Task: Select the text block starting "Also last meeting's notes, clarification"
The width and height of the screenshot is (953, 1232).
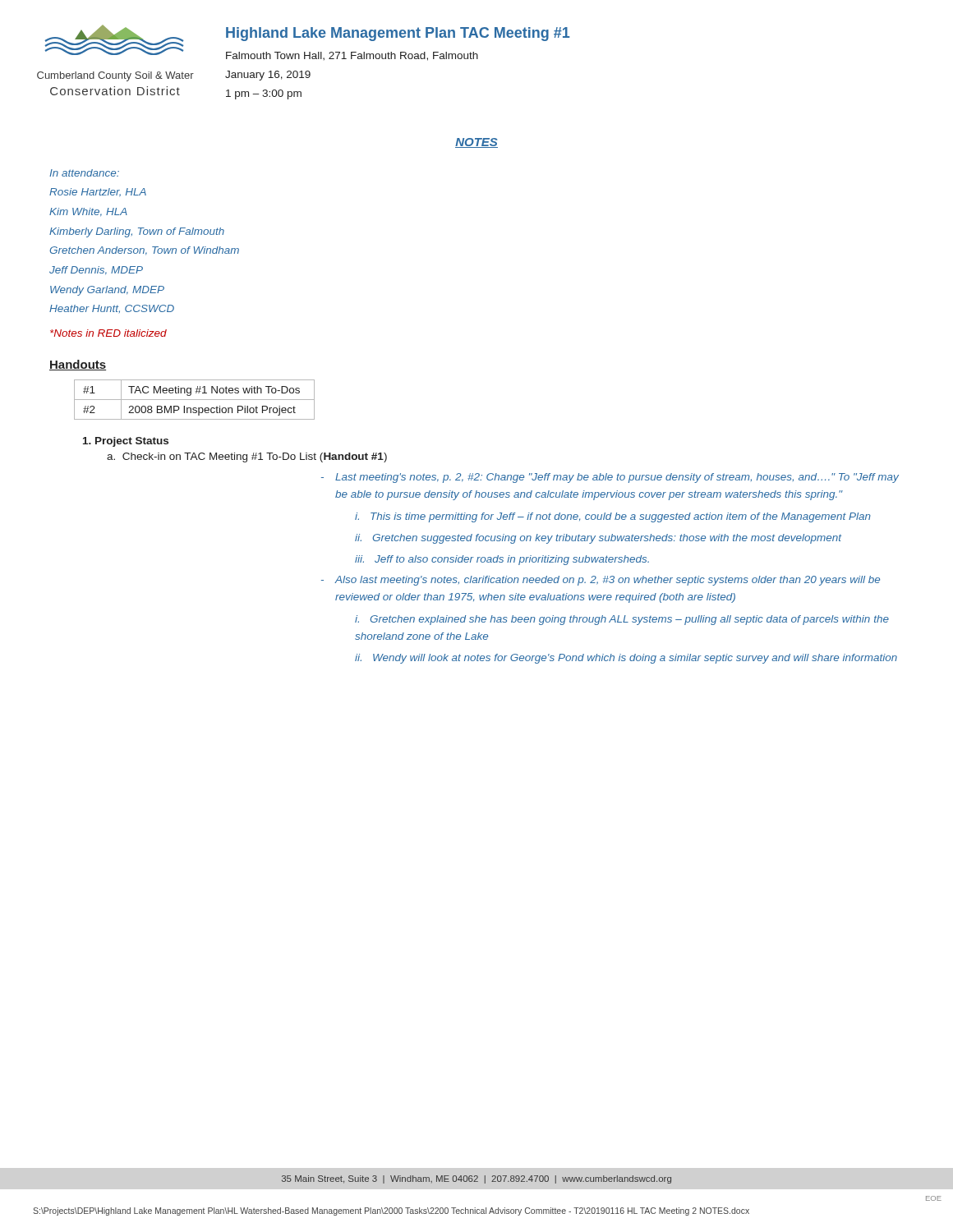Action: [608, 588]
